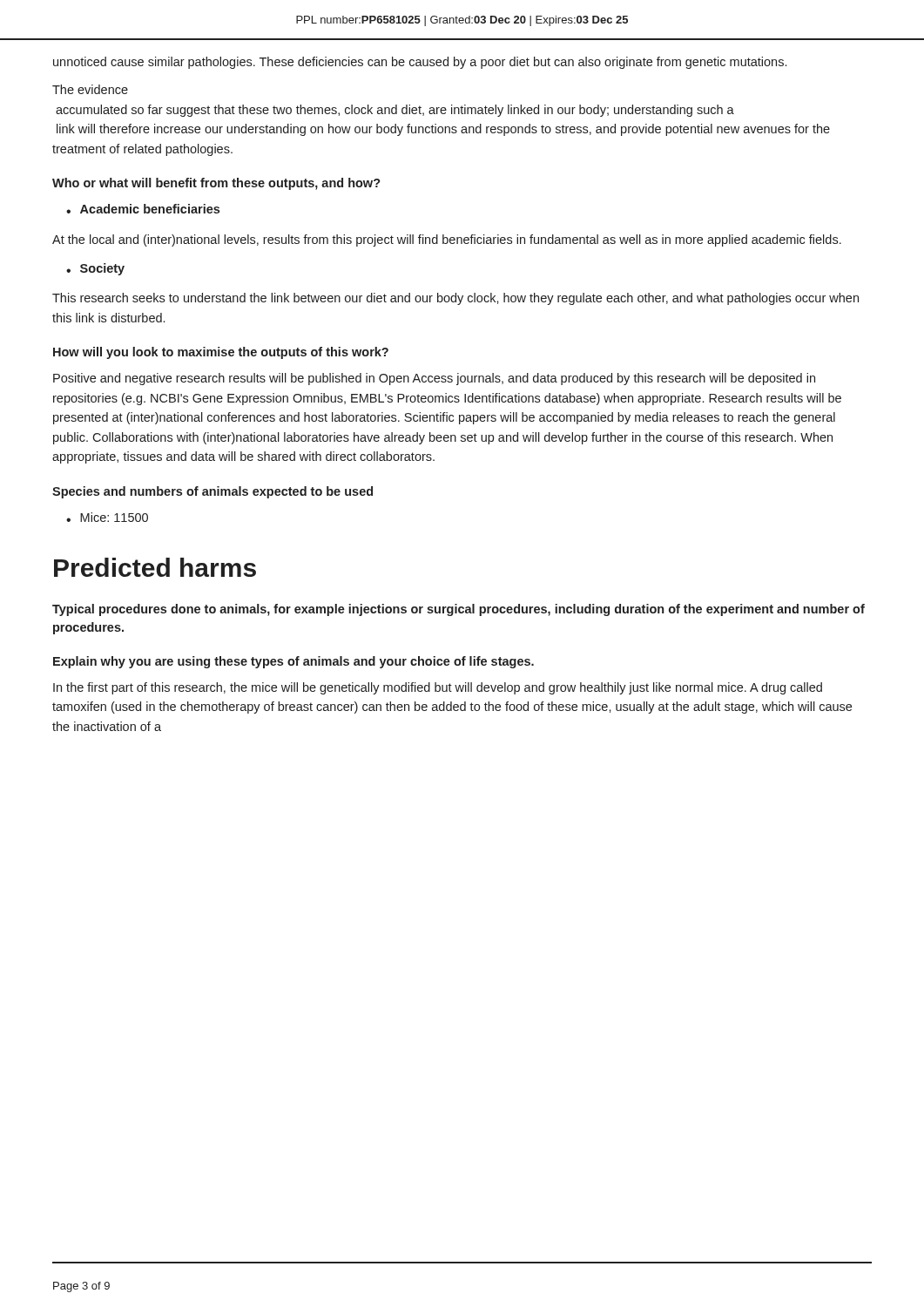Find "• Society" on this page

95,270
